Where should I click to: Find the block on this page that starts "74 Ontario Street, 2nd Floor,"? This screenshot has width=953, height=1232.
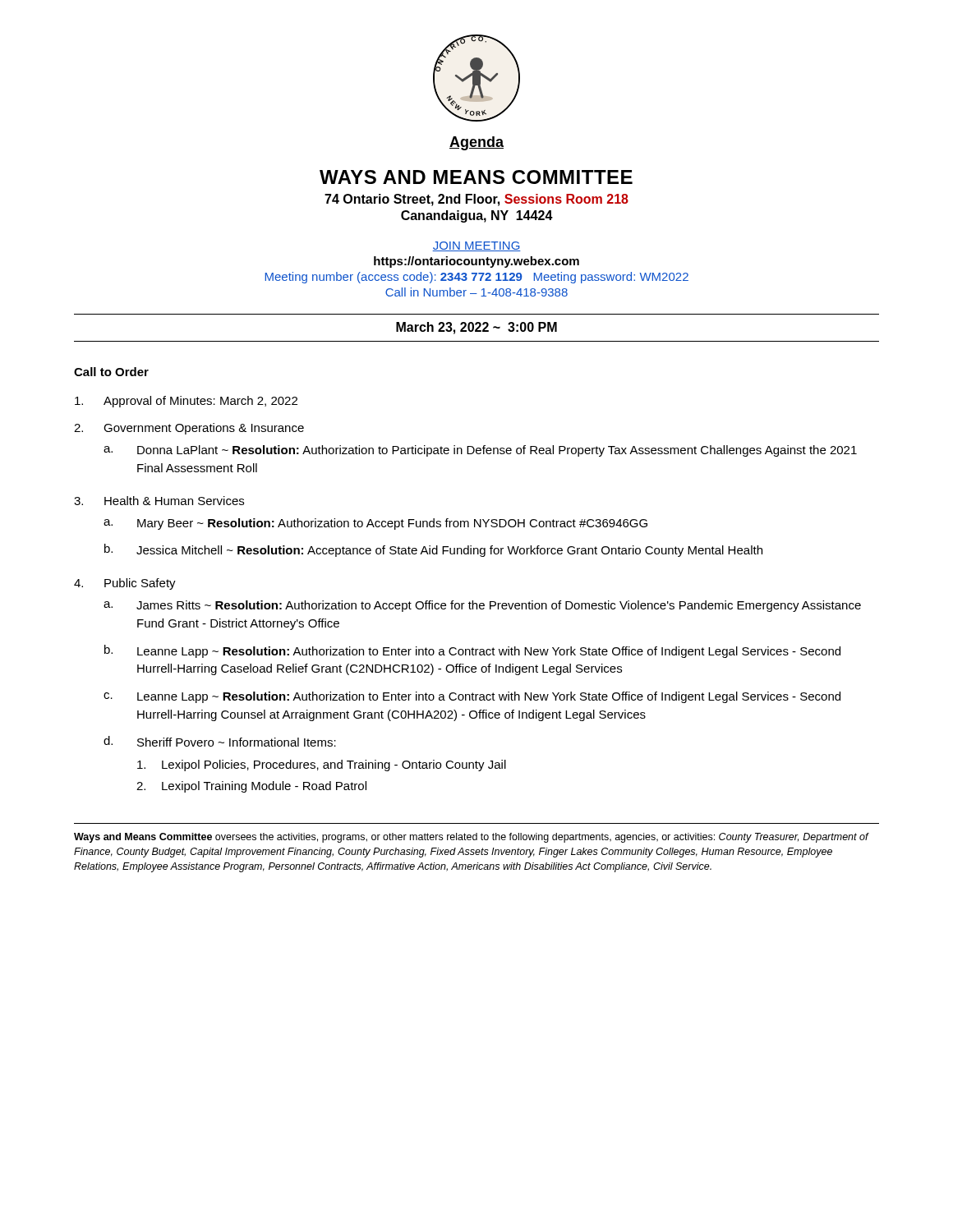coord(476,199)
